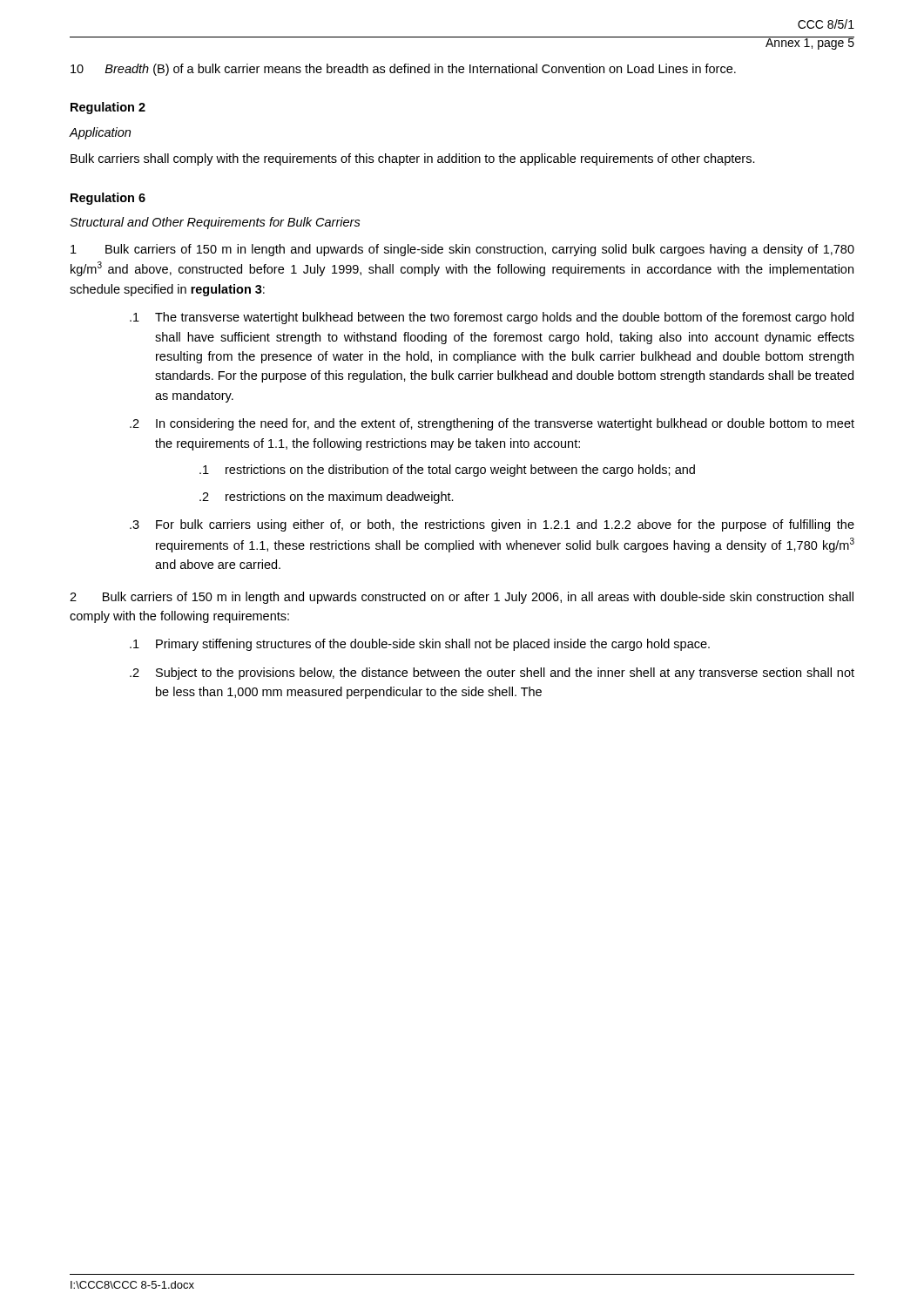
Task: Navigate to the block starting ".1 The transverse"
Action: [x=462, y=357]
